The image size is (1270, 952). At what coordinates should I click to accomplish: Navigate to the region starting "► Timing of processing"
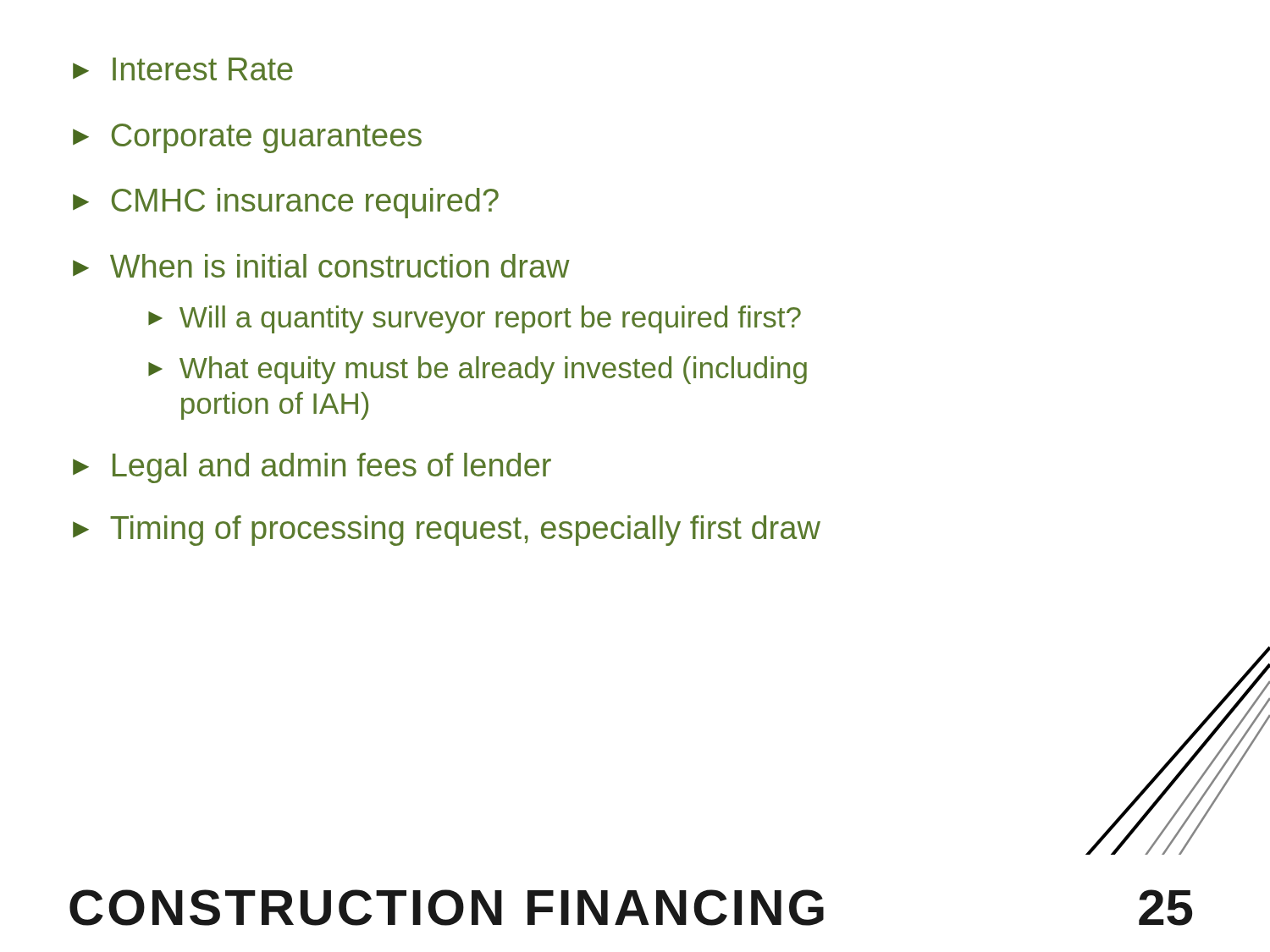click(x=444, y=529)
